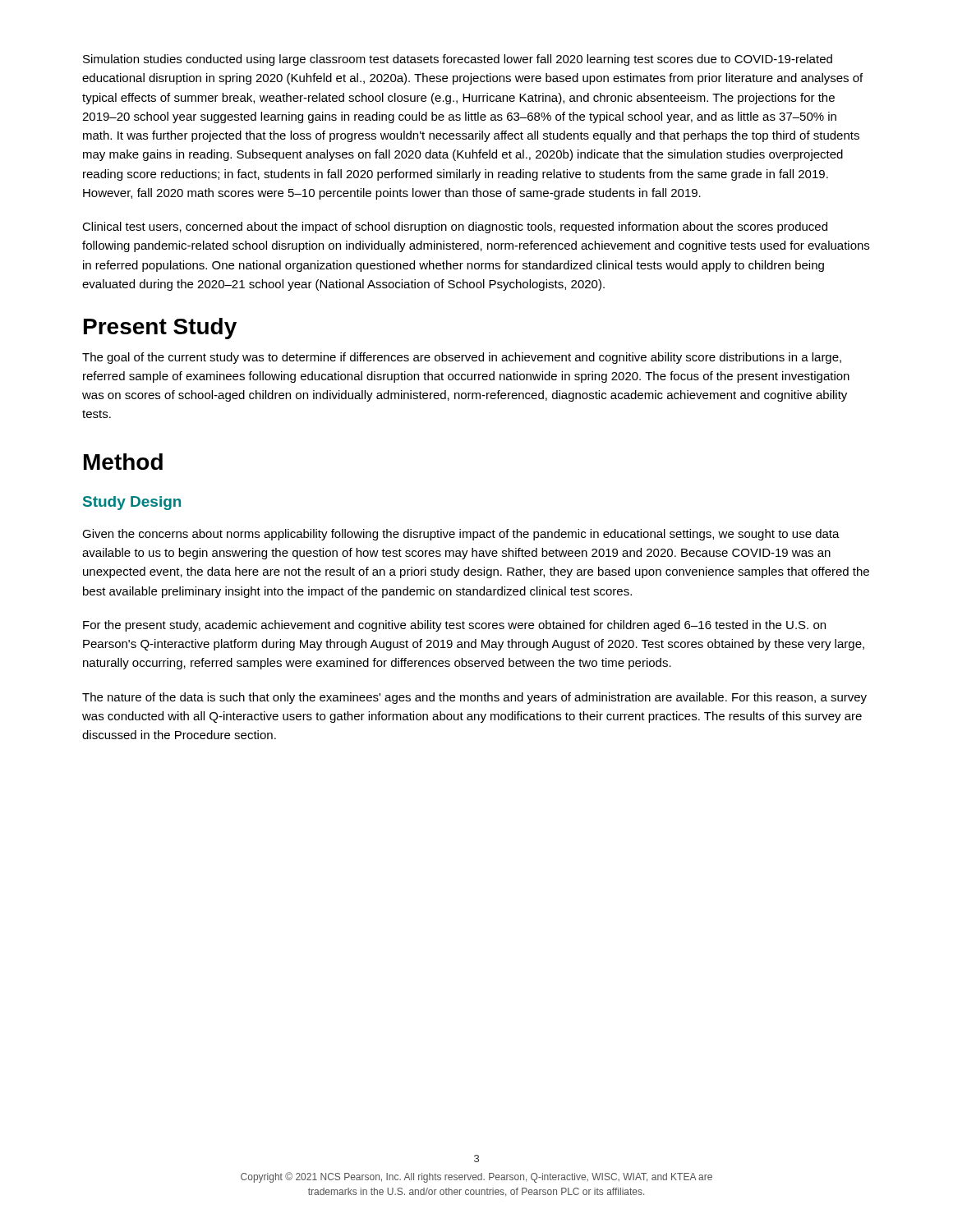Click on the text block containing "The goal of the"
The width and height of the screenshot is (953, 1232).
466,385
